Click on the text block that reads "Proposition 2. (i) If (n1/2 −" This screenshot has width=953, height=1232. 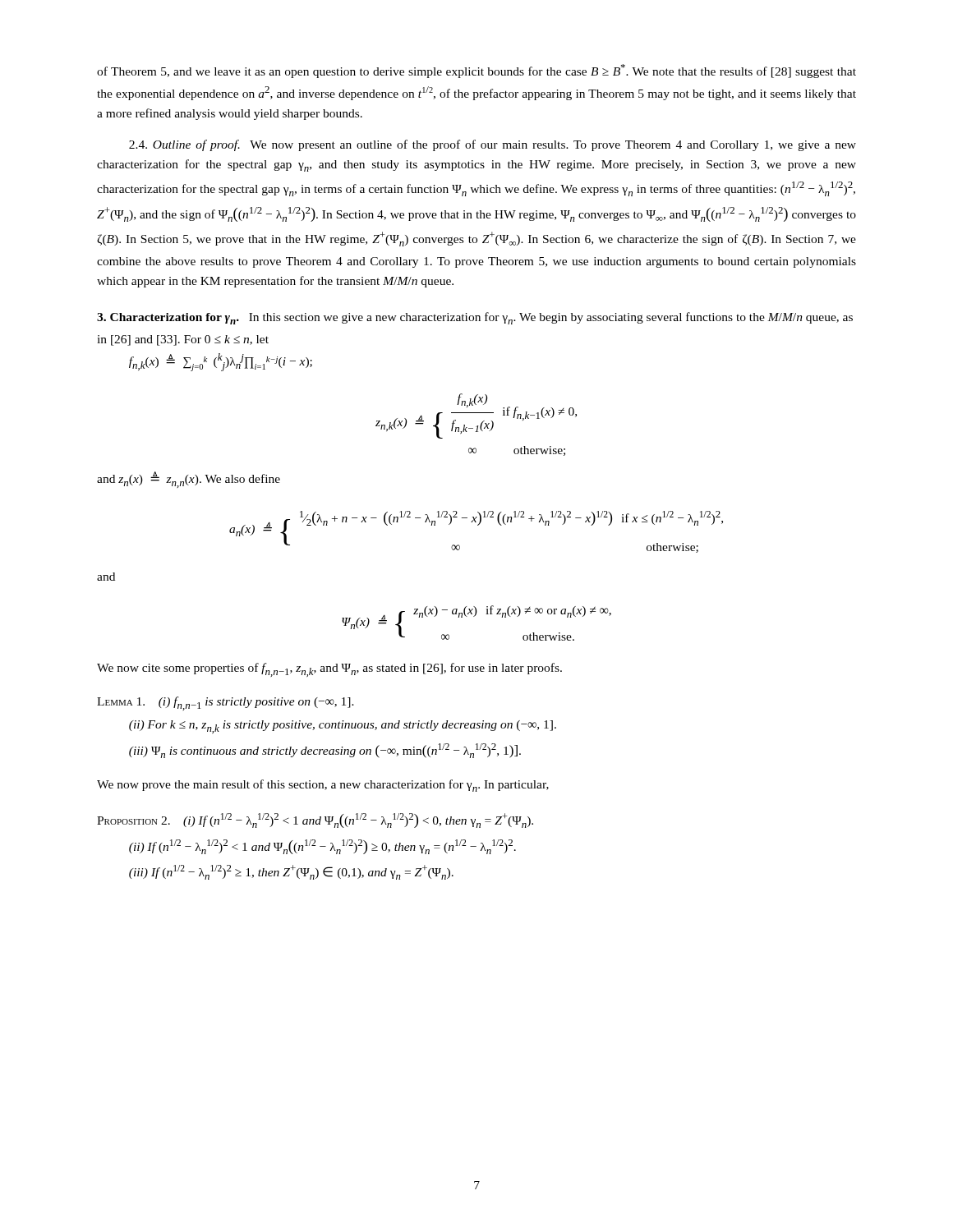[476, 847]
